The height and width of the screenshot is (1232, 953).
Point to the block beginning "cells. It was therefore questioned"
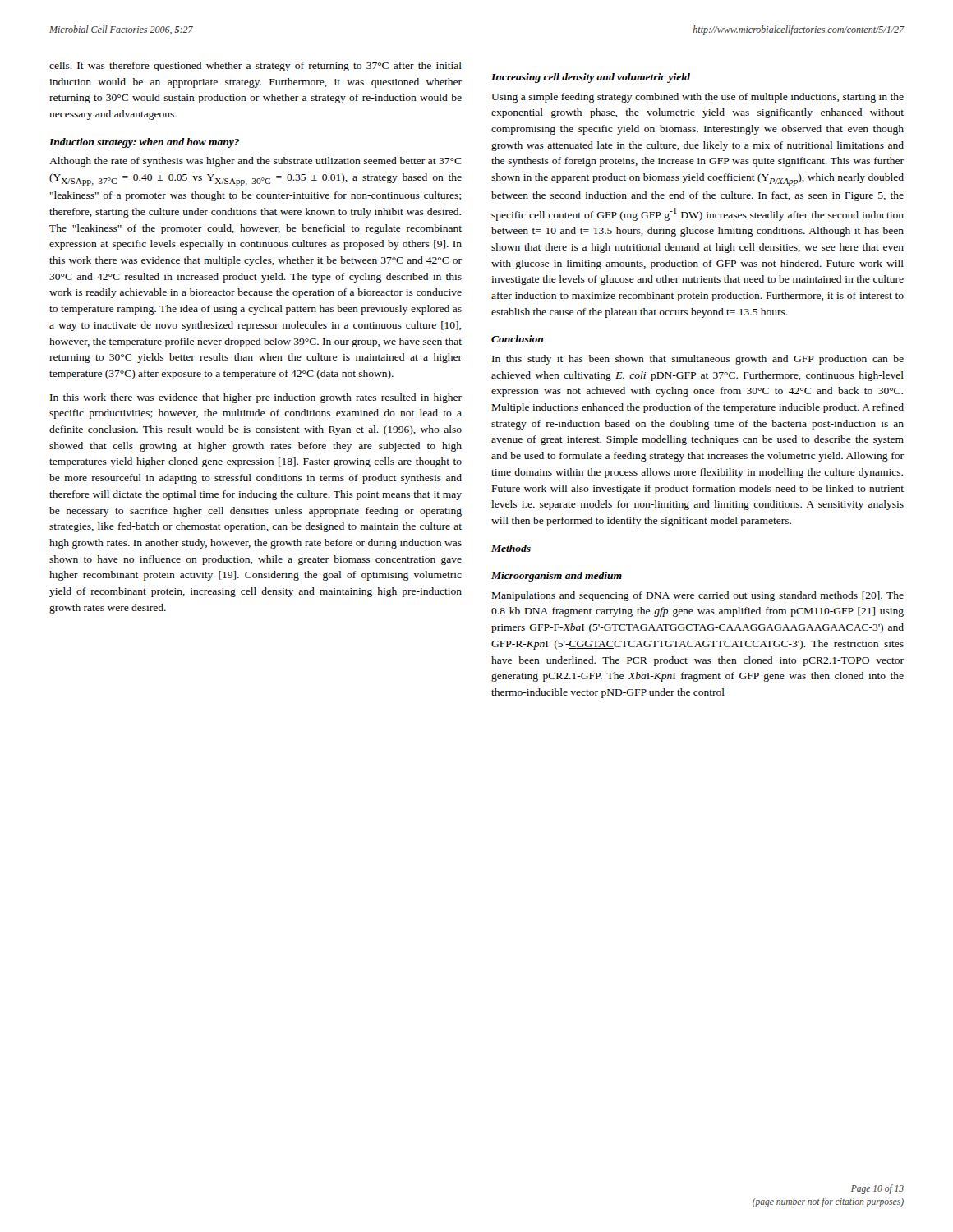pos(255,90)
